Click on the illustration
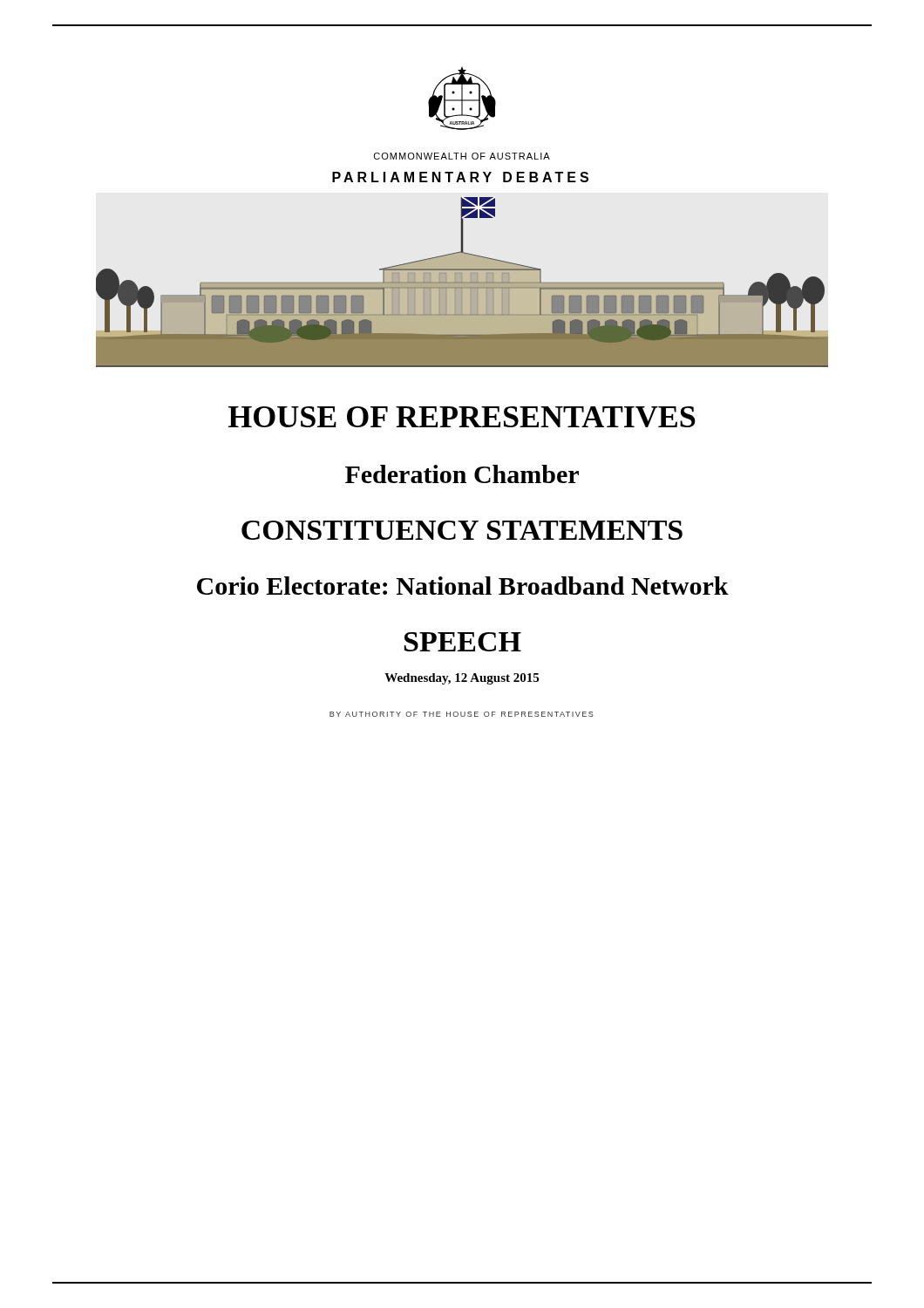This screenshot has height=1308, width=924. [x=462, y=282]
